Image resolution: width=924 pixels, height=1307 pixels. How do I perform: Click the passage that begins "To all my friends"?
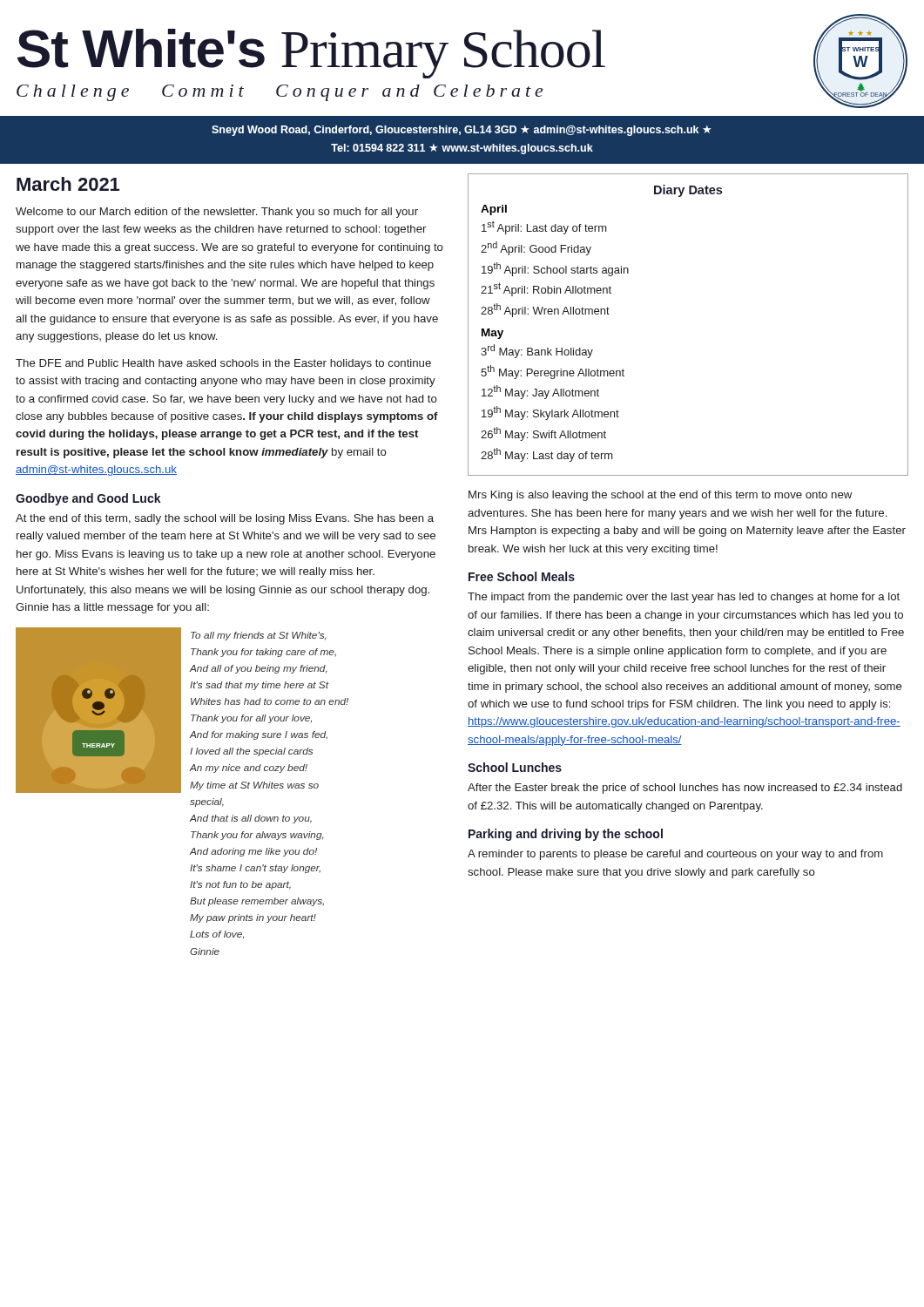point(269,793)
